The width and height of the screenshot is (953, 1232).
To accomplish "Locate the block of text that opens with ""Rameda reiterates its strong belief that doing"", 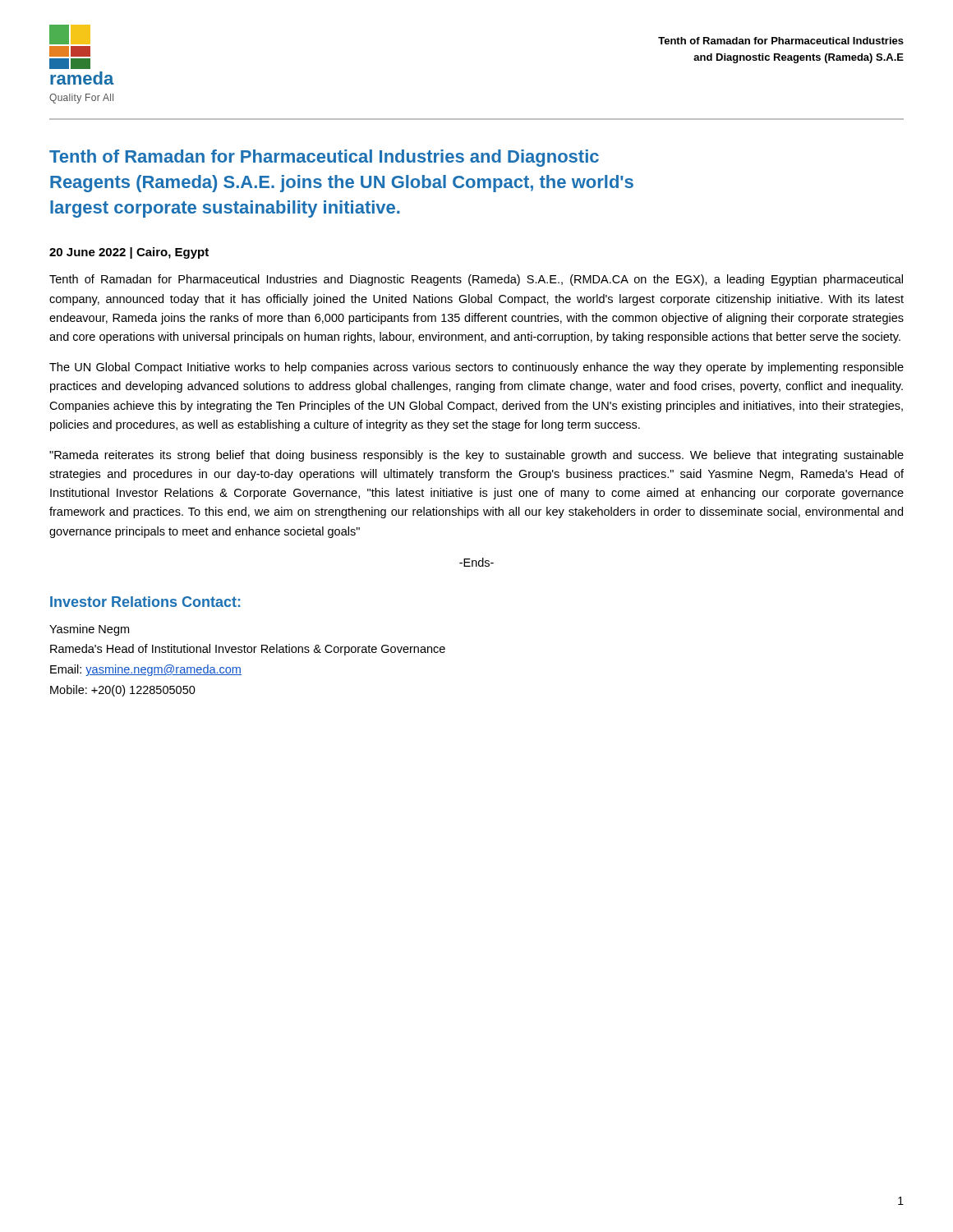I will click(x=476, y=493).
